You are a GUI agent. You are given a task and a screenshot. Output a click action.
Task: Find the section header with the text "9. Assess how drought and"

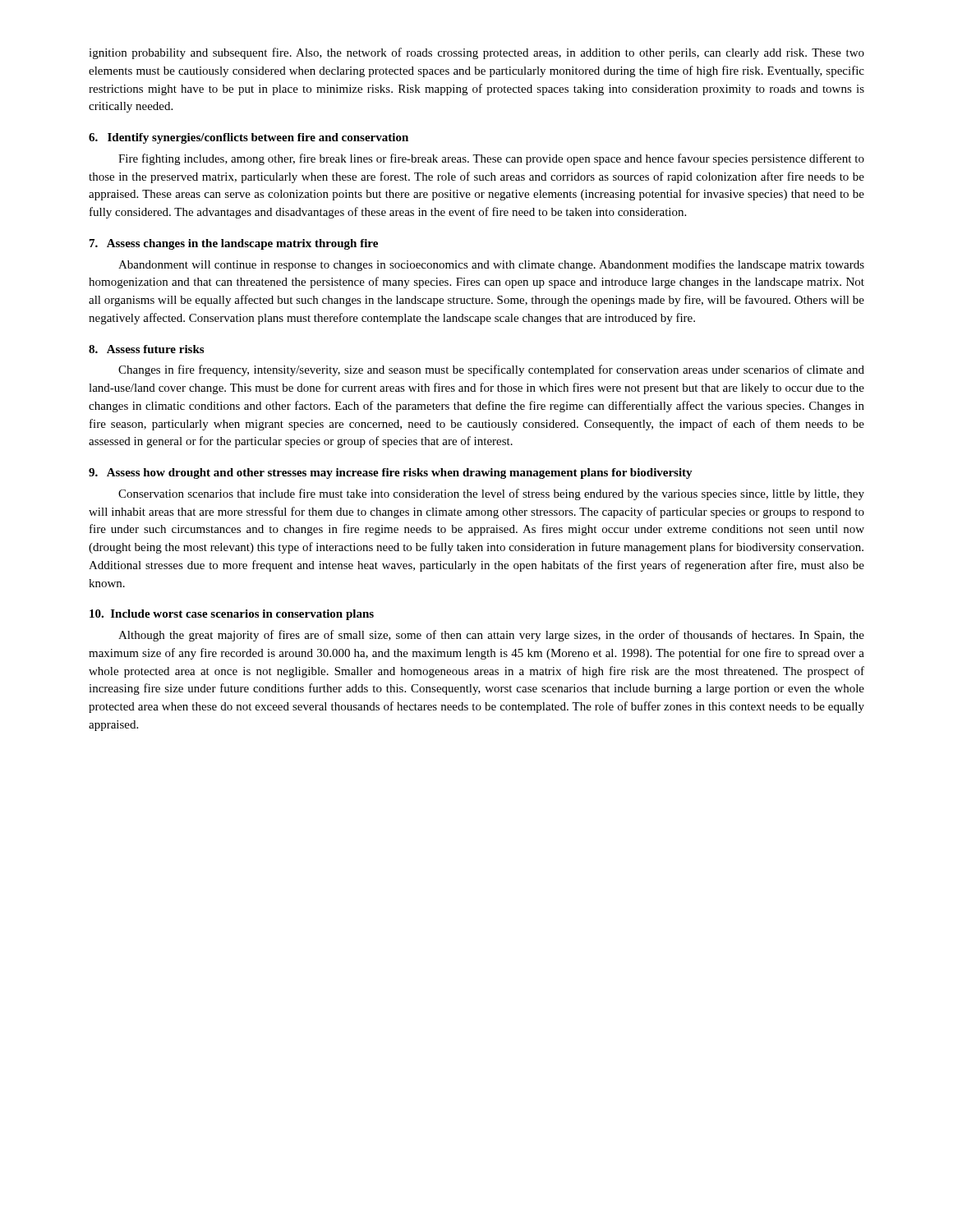(476, 473)
